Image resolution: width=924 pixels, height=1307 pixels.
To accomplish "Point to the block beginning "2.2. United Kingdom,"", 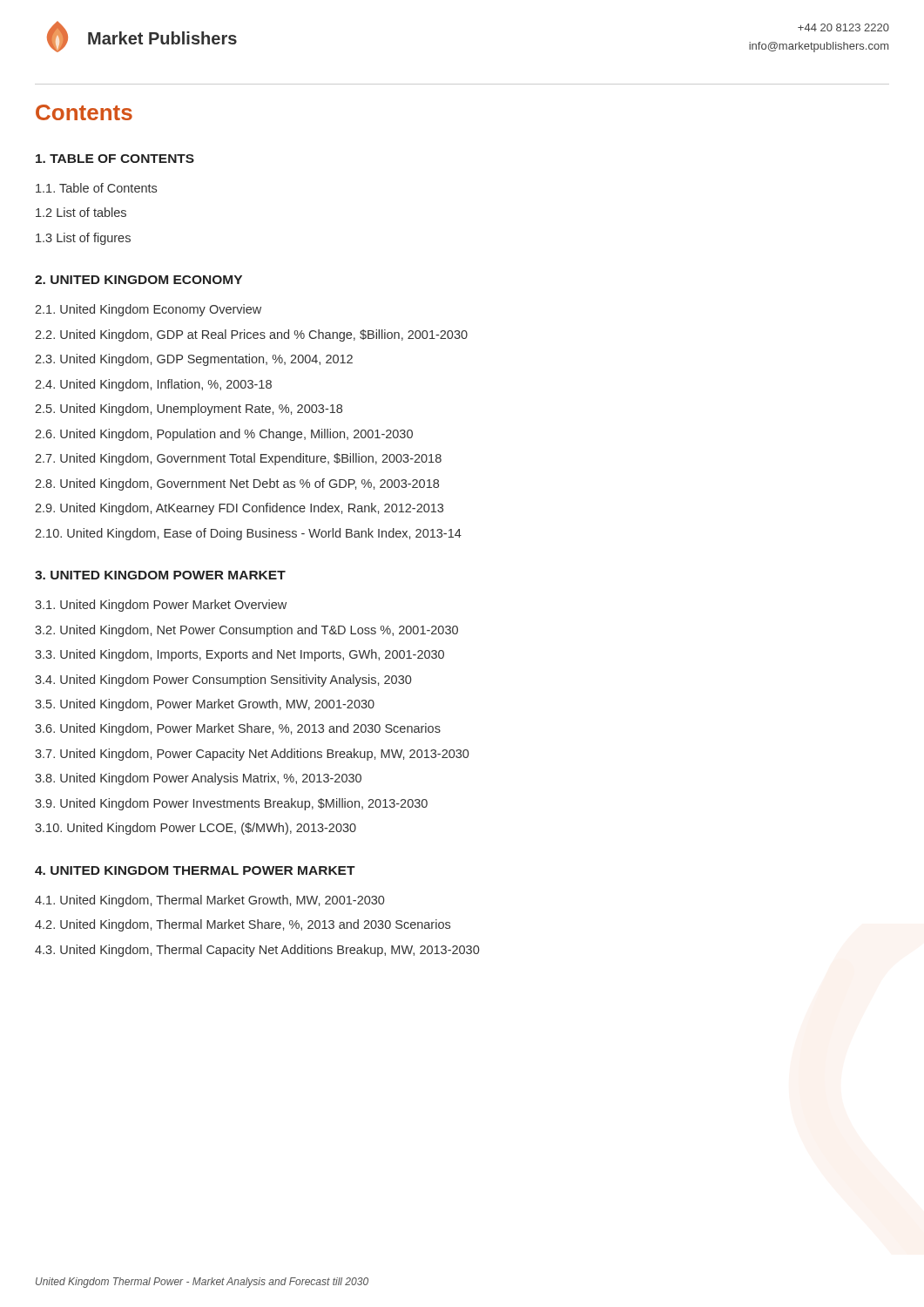I will pyautogui.click(x=251, y=334).
